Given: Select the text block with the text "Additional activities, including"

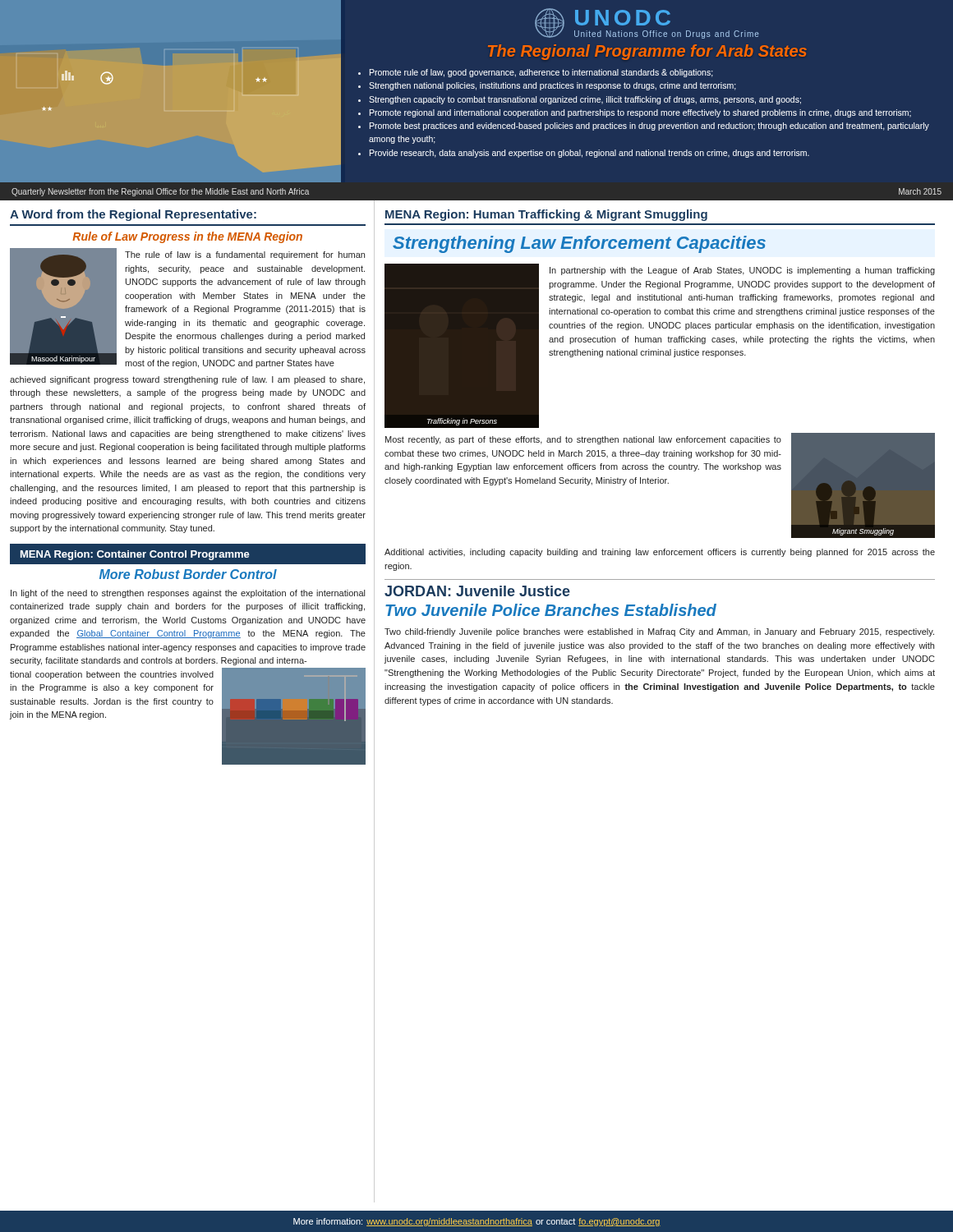Looking at the screenshot, I should [x=660, y=559].
